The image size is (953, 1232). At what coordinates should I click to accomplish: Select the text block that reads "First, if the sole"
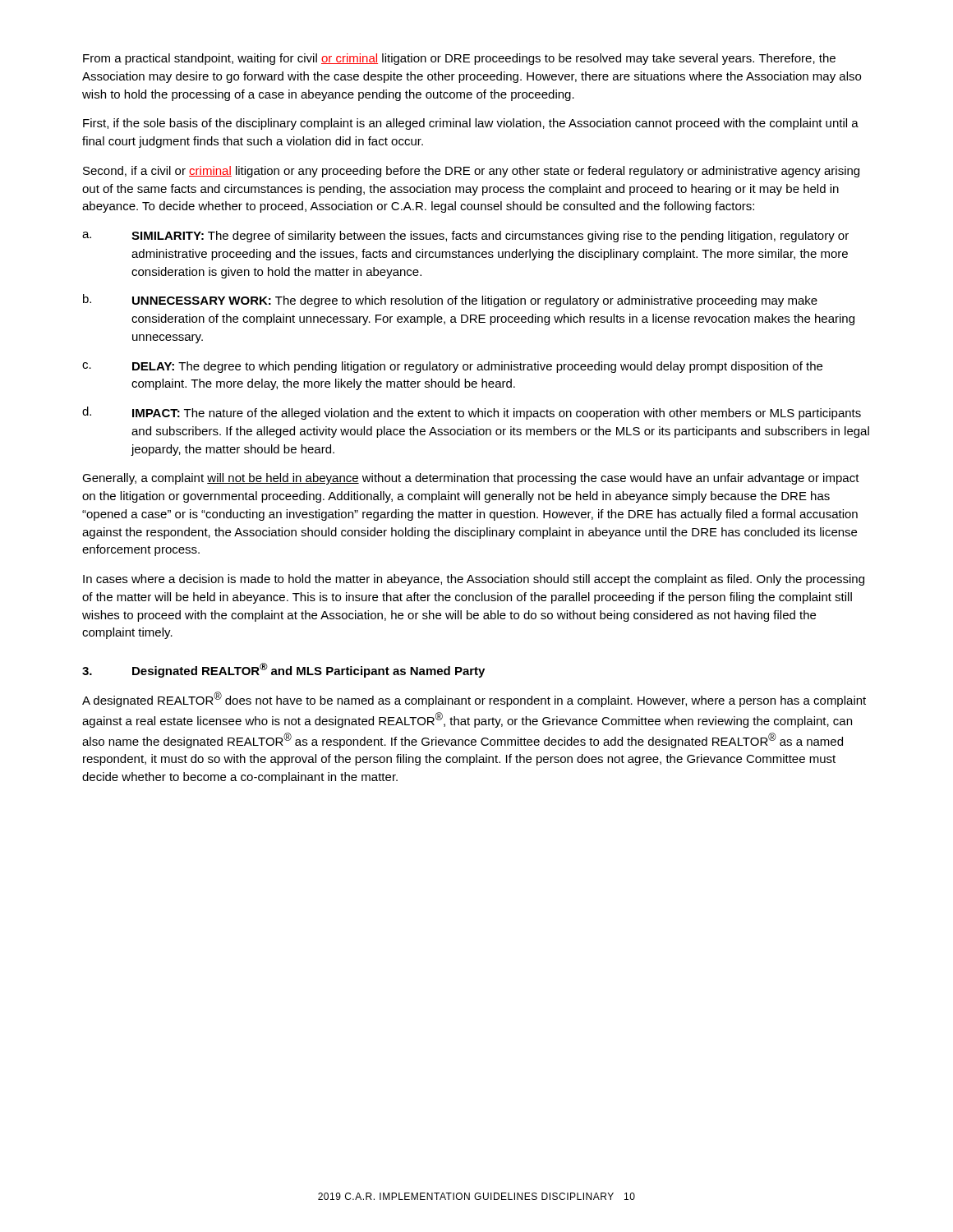tap(476, 132)
